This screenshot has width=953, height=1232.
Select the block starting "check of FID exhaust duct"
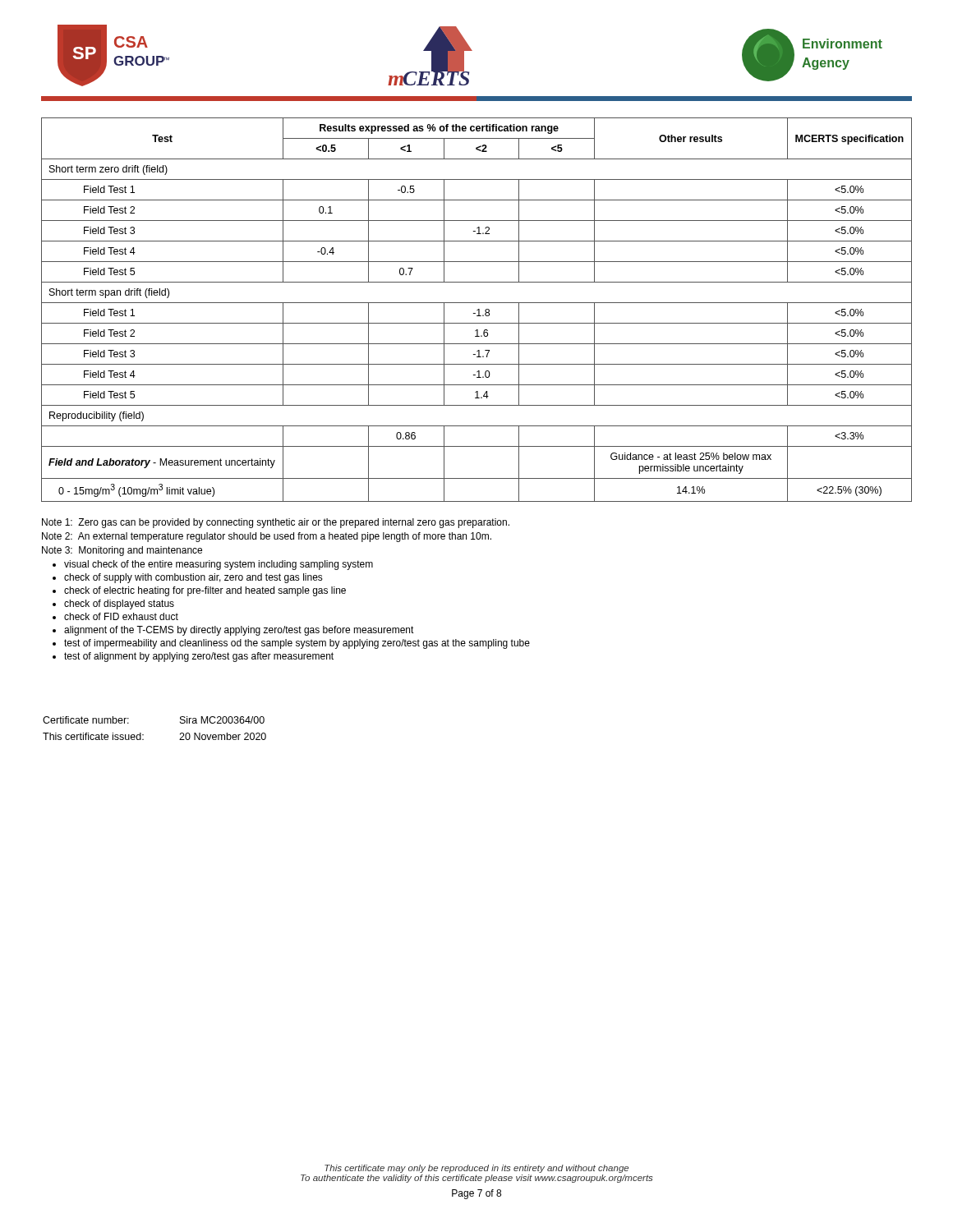[121, 617]
